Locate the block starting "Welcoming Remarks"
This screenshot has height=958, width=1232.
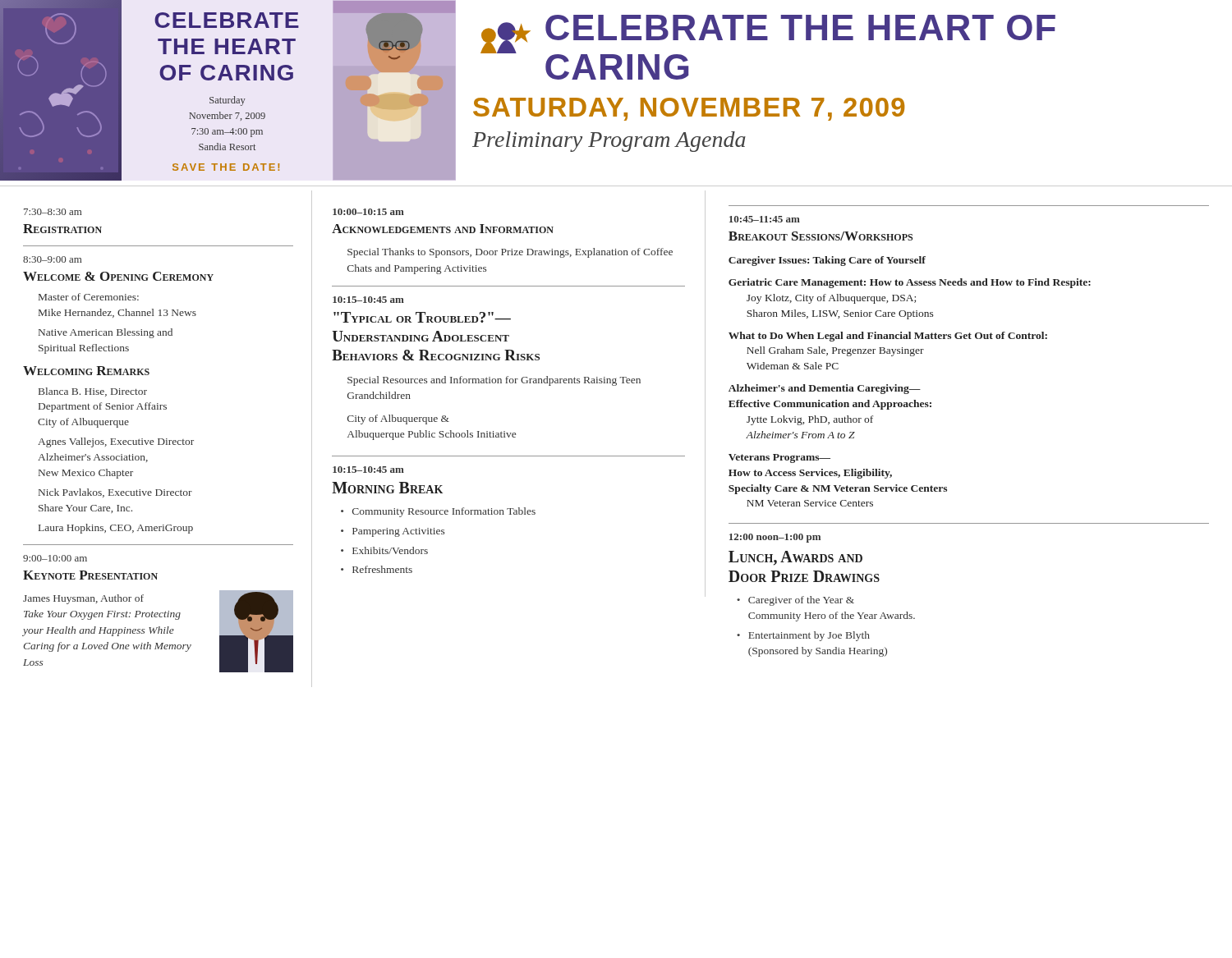click(86, 370)
